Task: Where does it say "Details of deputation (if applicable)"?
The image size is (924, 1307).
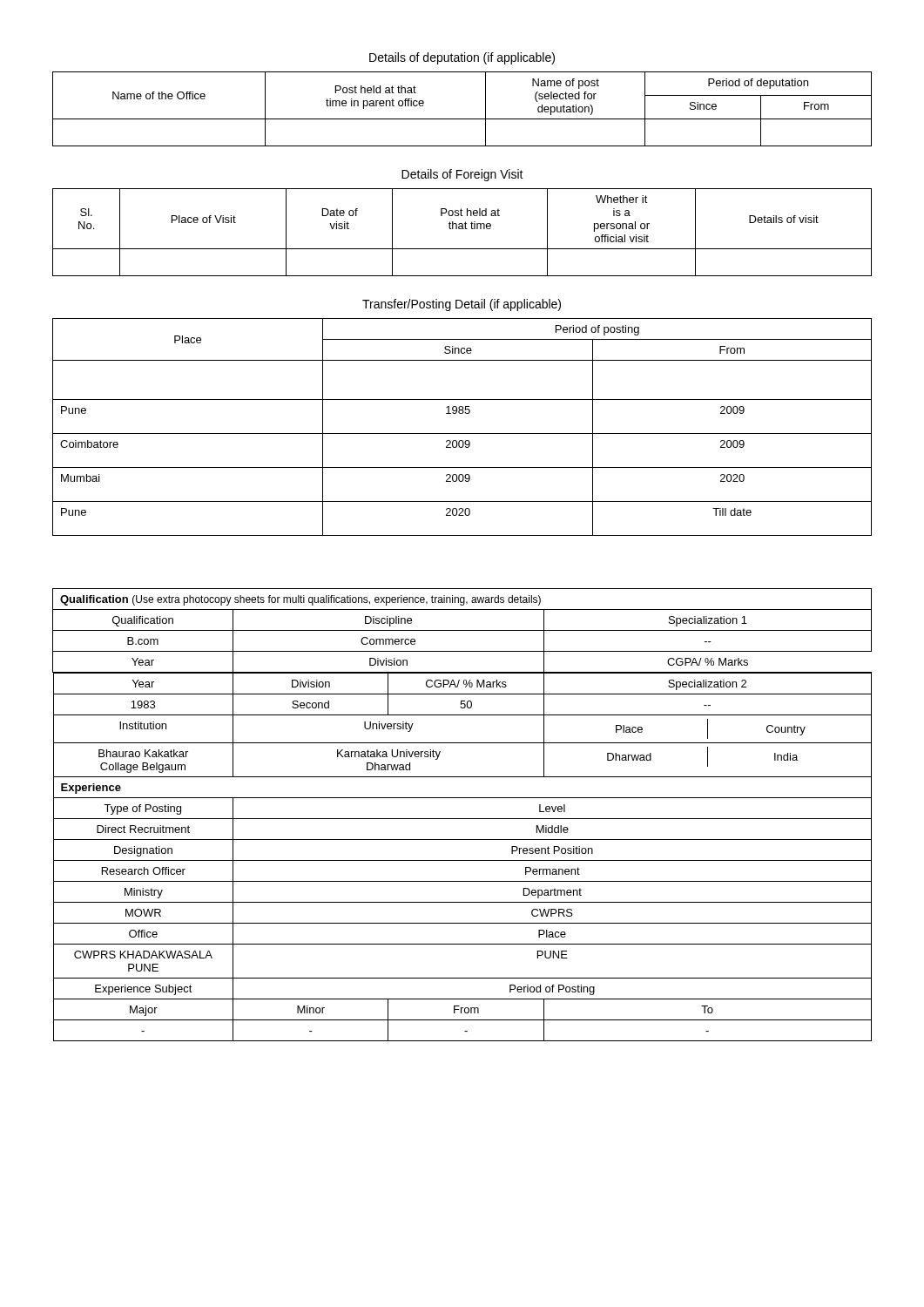Action: pos(462,58)
